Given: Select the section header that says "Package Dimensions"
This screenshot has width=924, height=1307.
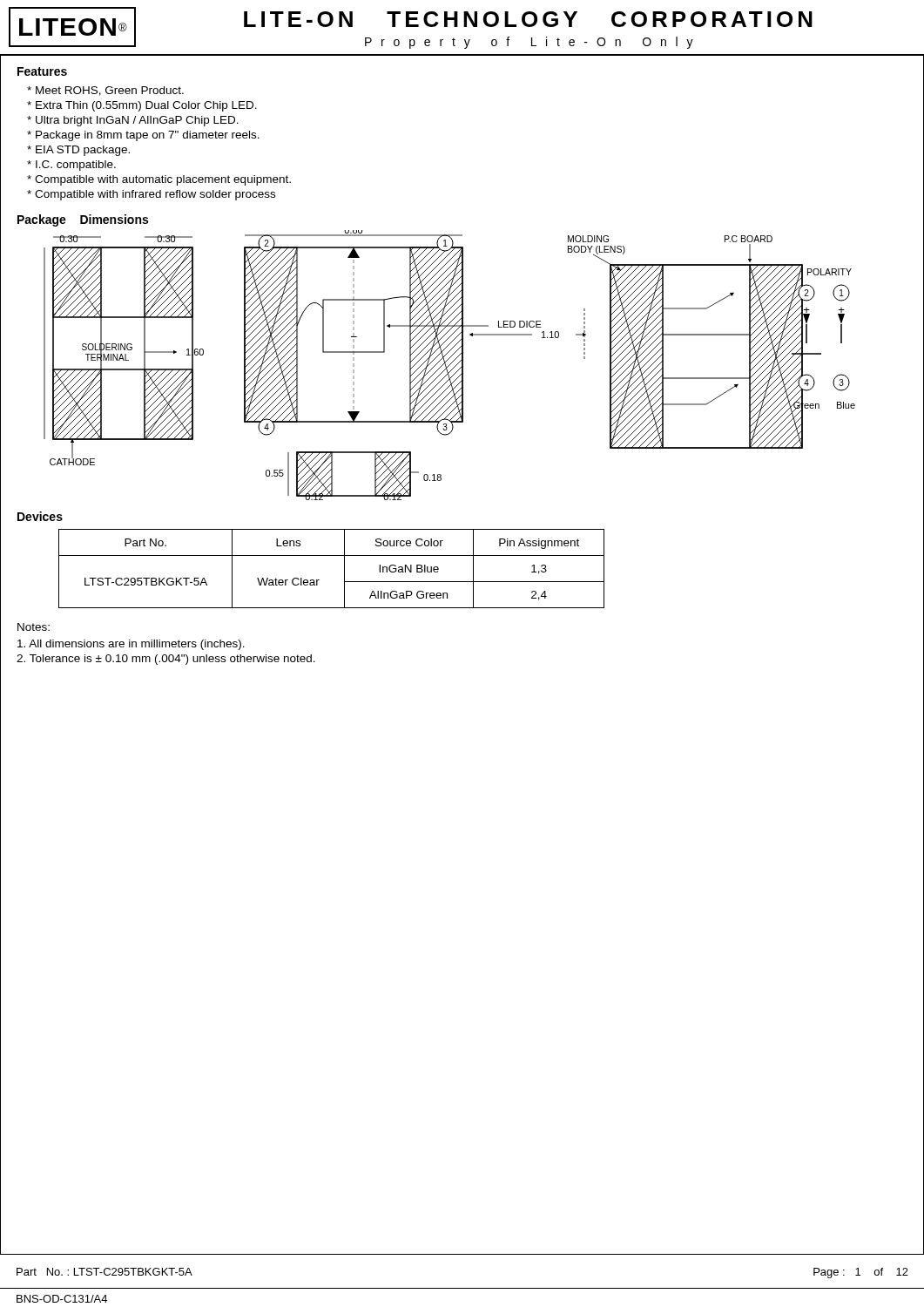Looking at the screenshot, I should pyautogui.click(x=83, y=220).
